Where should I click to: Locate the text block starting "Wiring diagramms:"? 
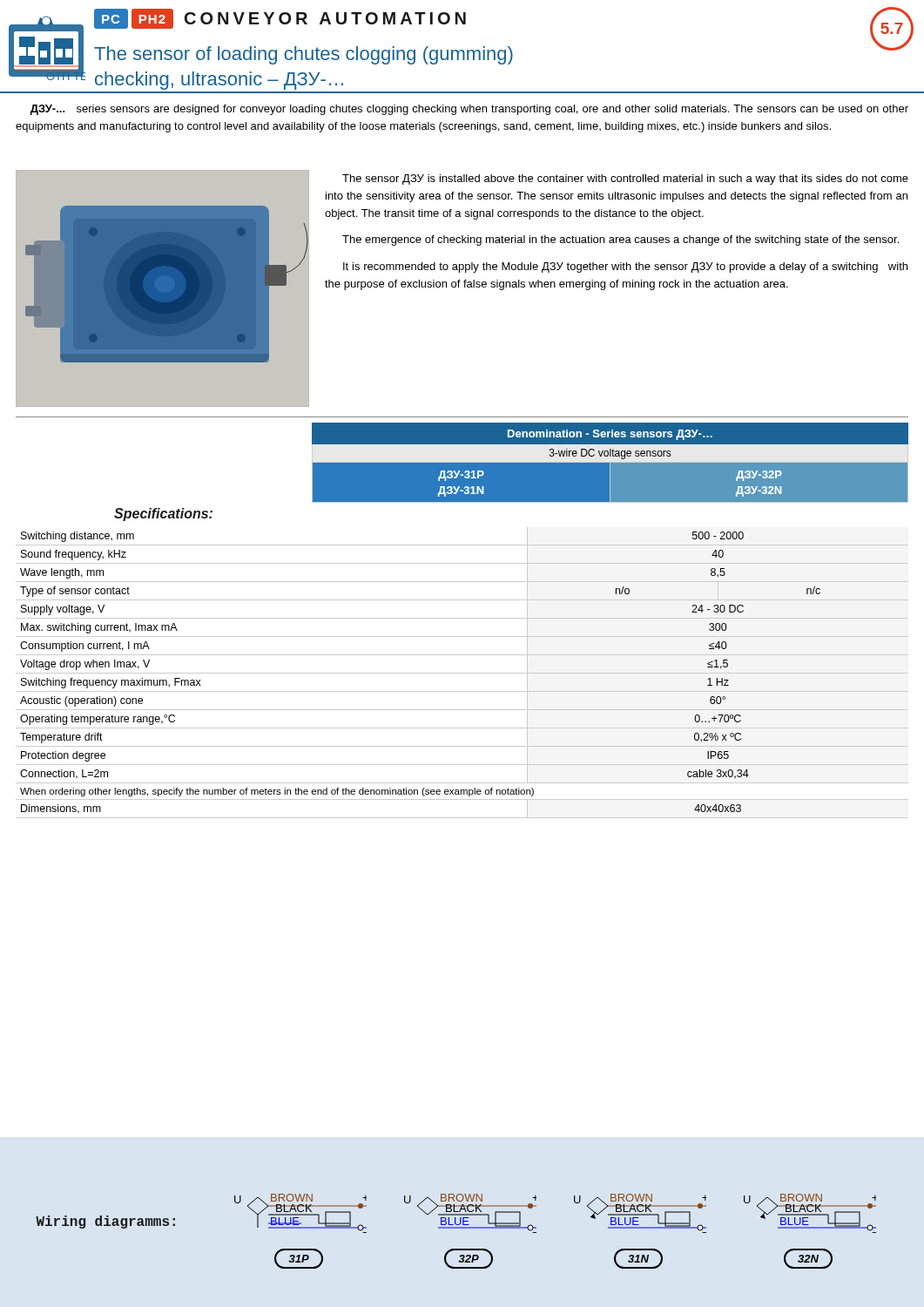tap(107, 1222)
